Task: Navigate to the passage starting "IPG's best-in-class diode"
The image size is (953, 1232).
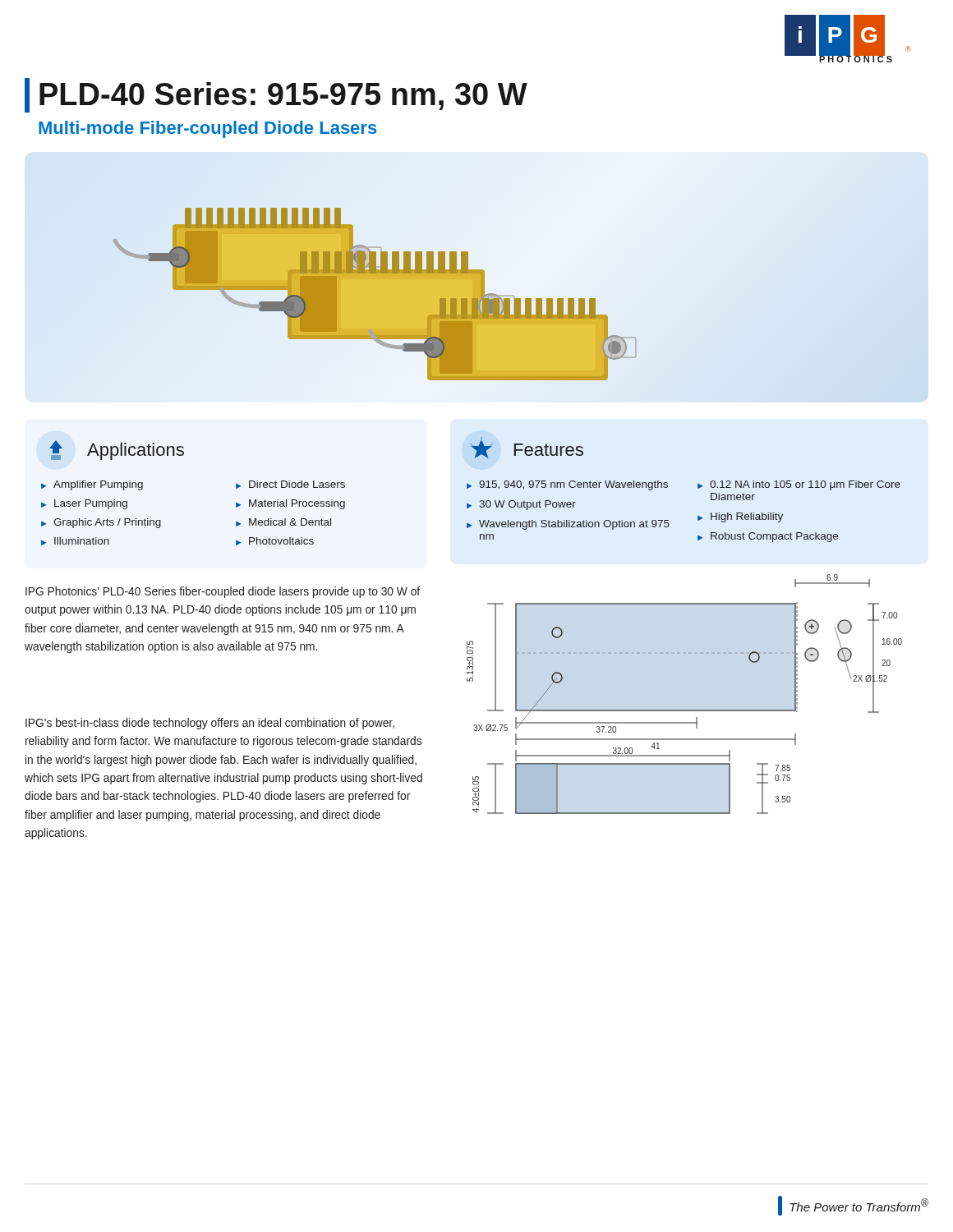Action: click(225, 779)
